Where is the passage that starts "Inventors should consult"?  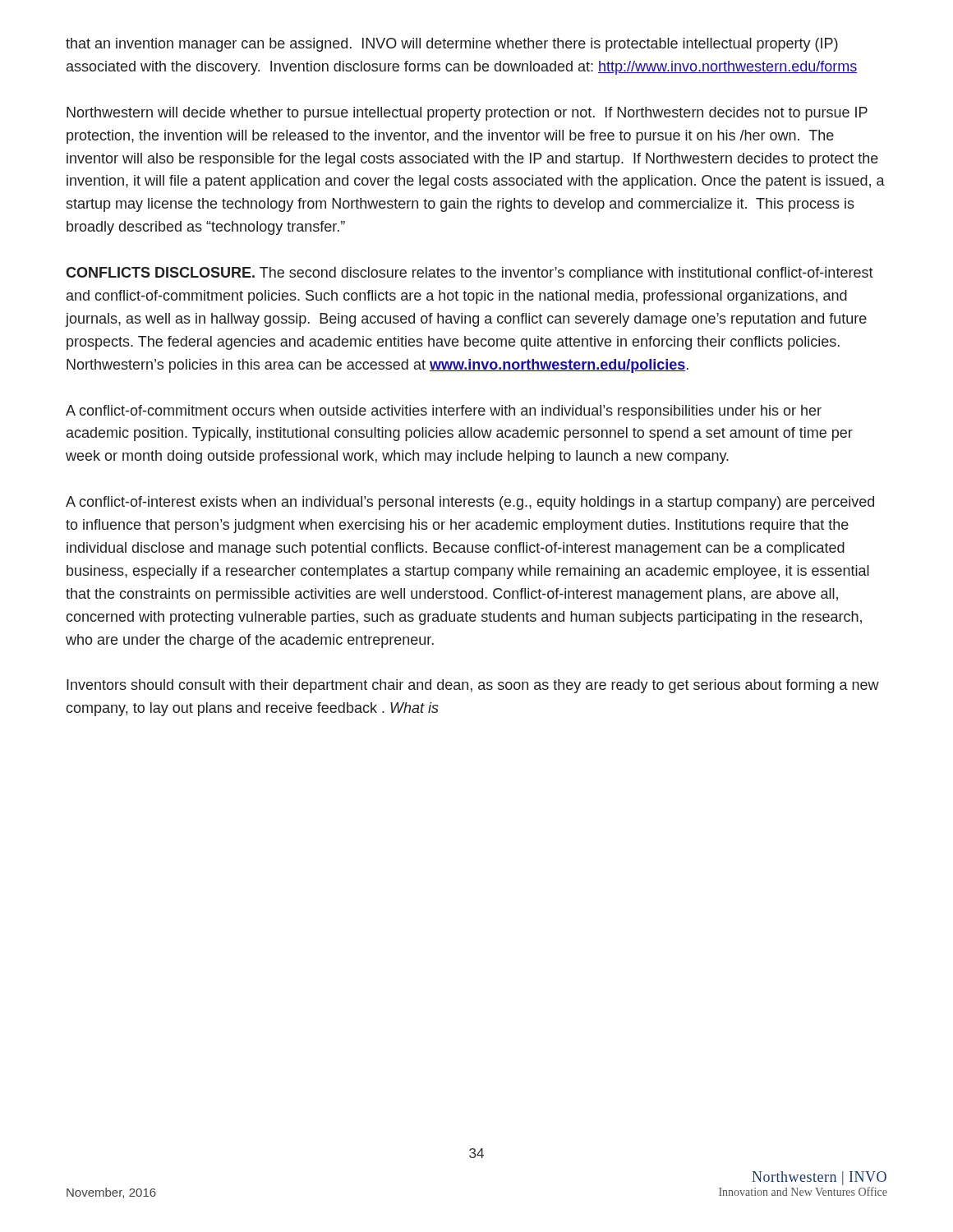472,697
